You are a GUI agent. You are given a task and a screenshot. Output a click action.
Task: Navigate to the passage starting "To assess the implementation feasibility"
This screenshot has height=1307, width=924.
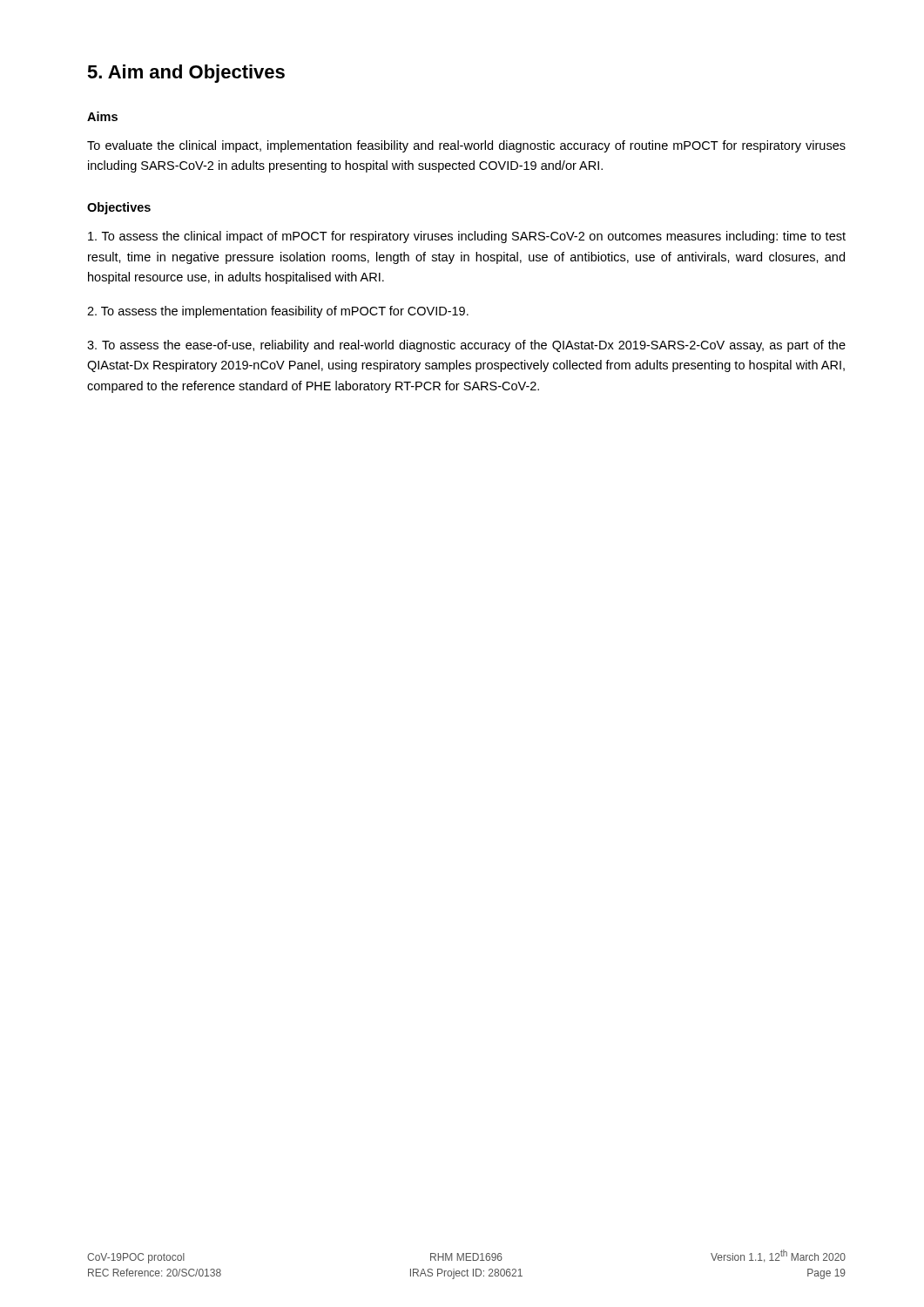pos(278,311)
